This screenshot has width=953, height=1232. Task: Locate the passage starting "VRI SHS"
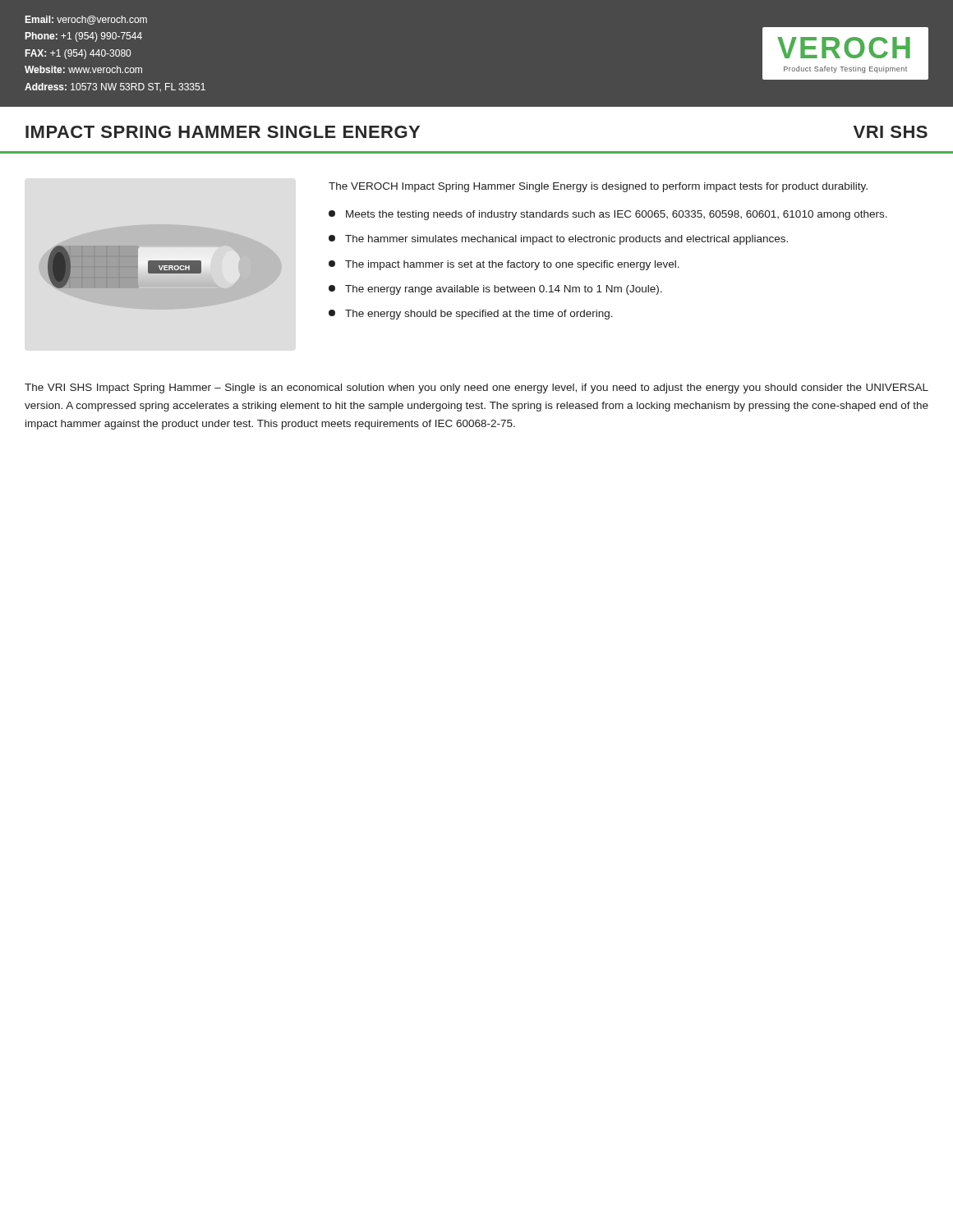[x=891, y=132]
